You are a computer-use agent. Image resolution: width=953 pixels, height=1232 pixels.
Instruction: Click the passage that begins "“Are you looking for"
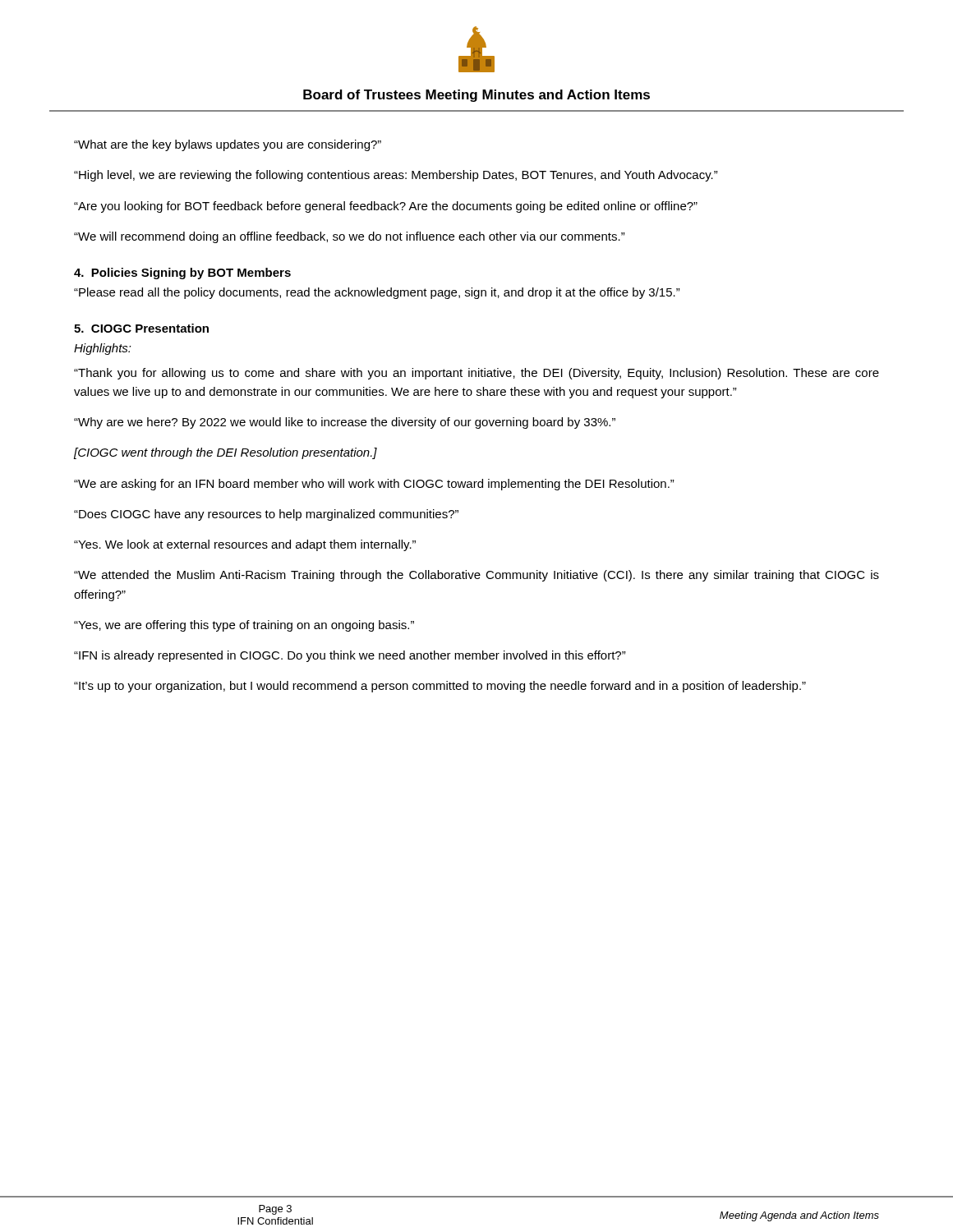(386, 205)
